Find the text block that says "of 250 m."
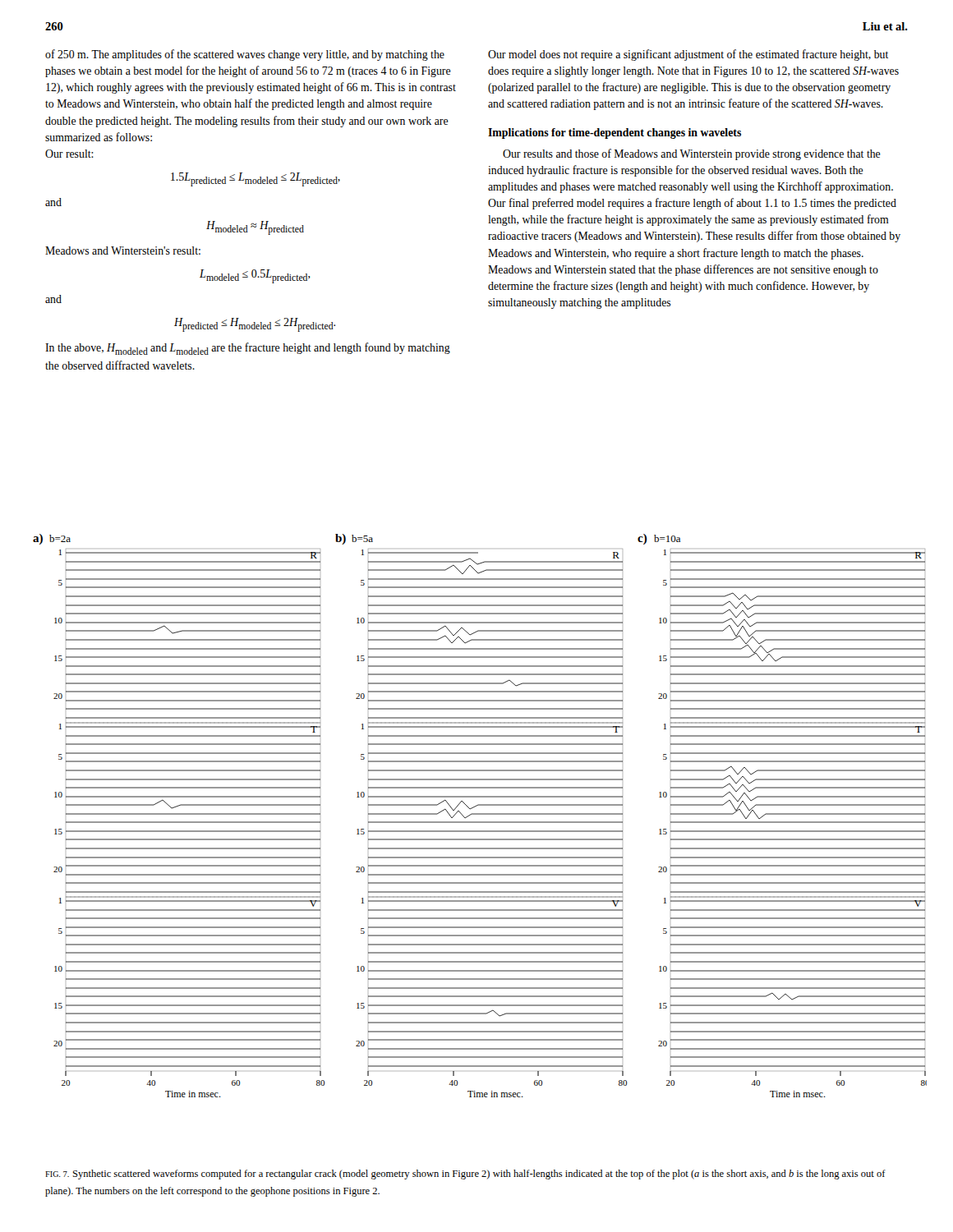This screenshot has height=1232, width=953. pos(250,104)
